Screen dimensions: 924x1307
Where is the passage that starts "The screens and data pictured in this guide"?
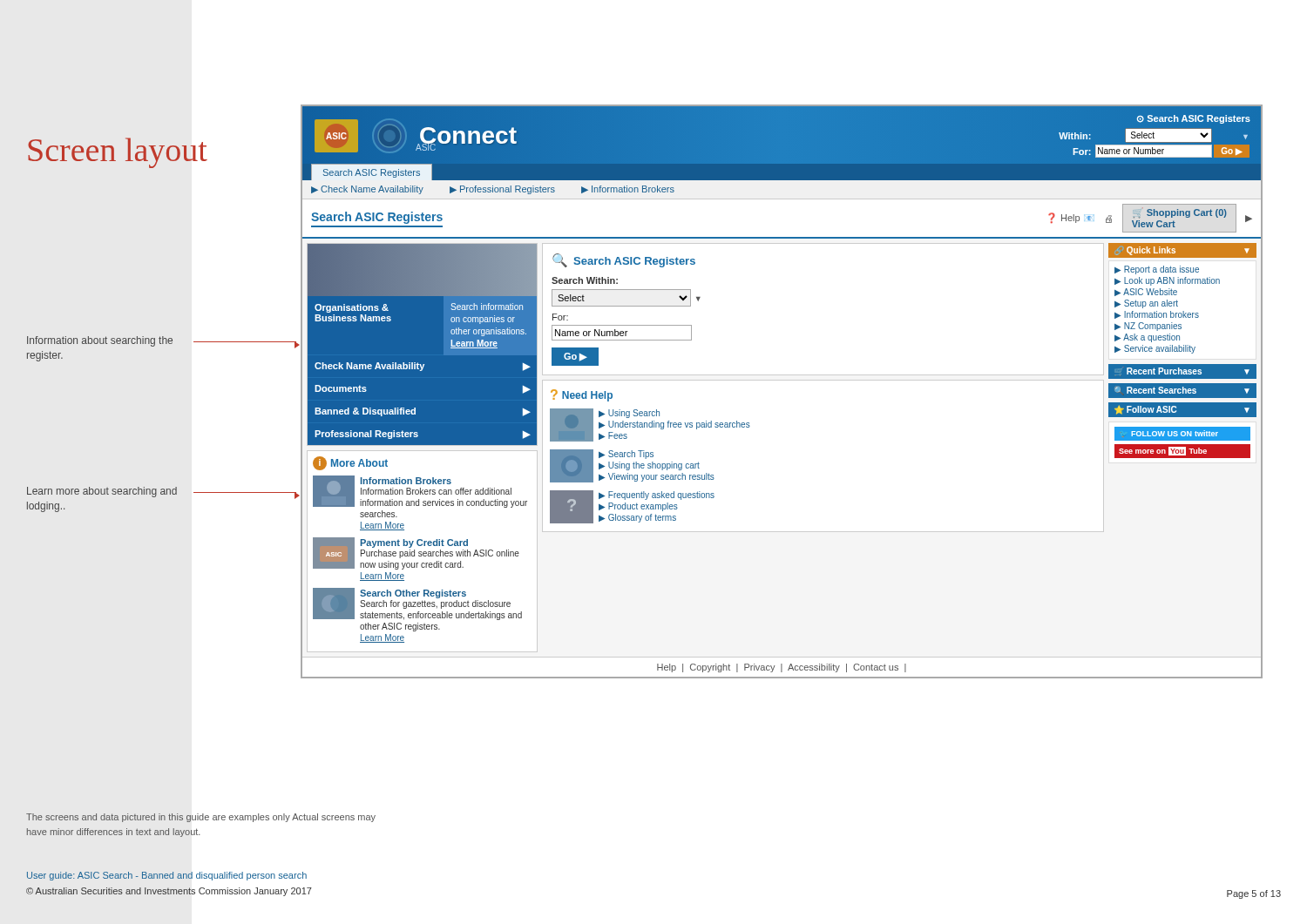(x=201, y=824)
